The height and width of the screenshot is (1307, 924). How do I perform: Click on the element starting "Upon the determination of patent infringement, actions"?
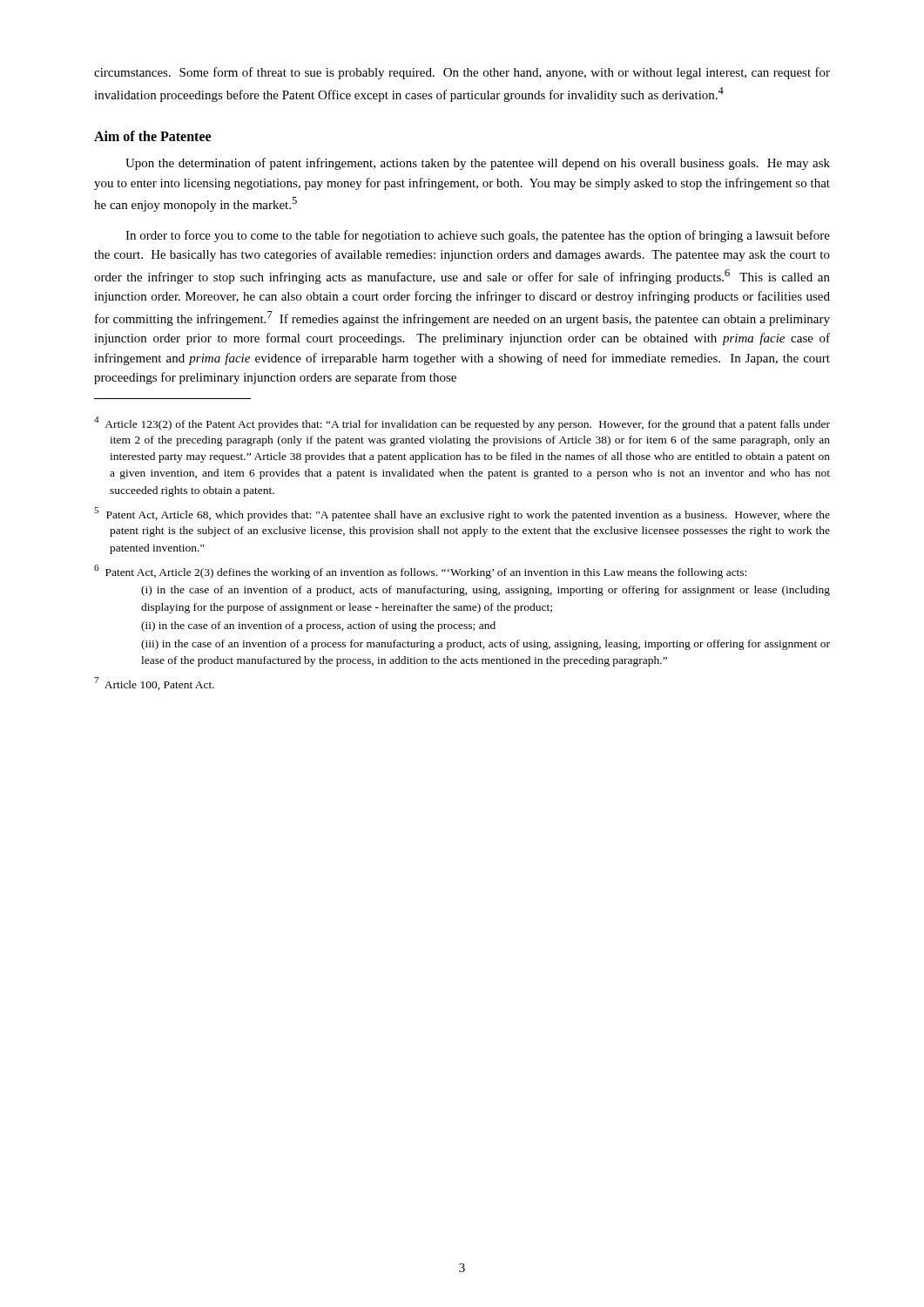[462, 184]
